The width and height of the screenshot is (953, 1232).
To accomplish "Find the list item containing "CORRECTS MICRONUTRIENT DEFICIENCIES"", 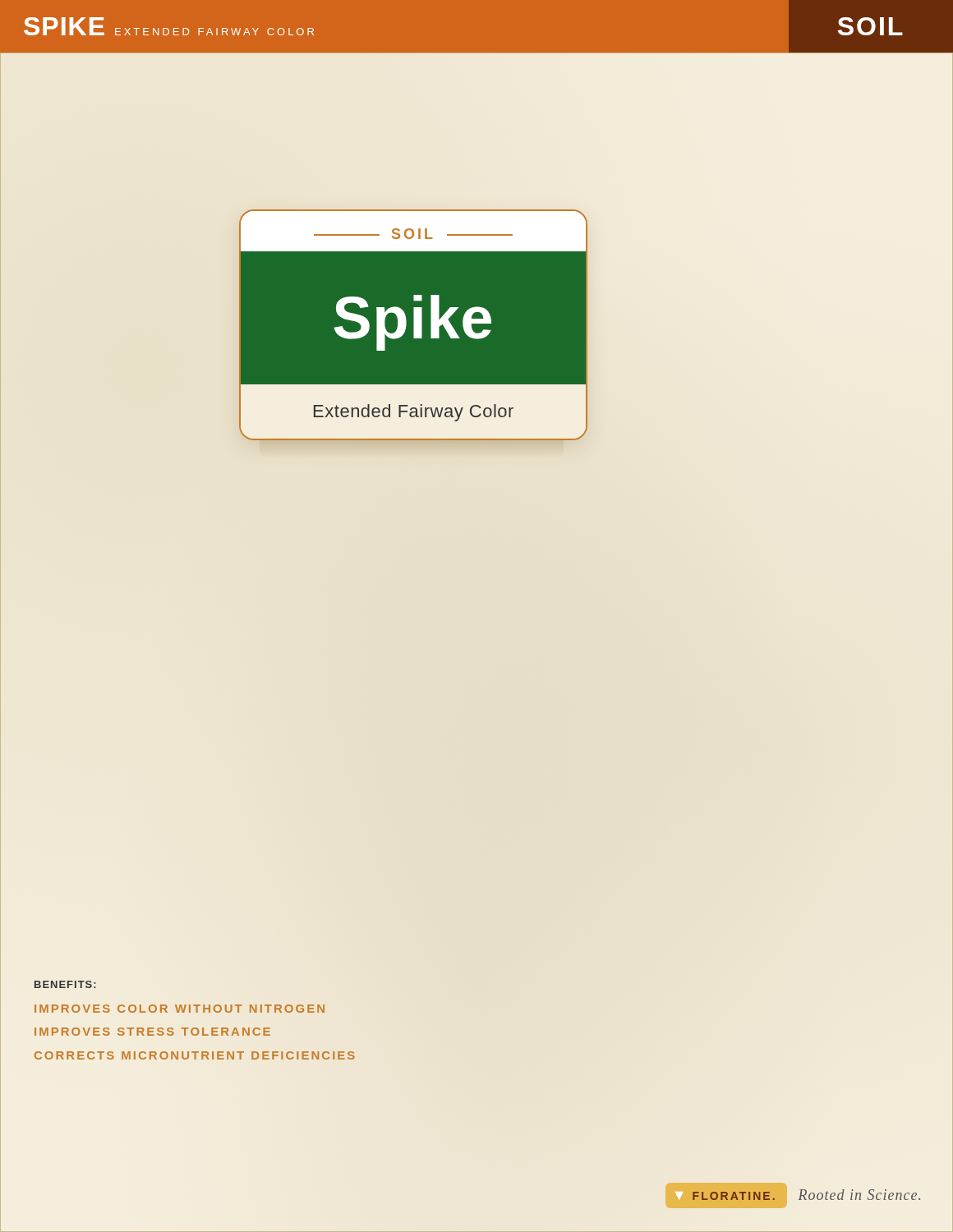I will 195,1055.
